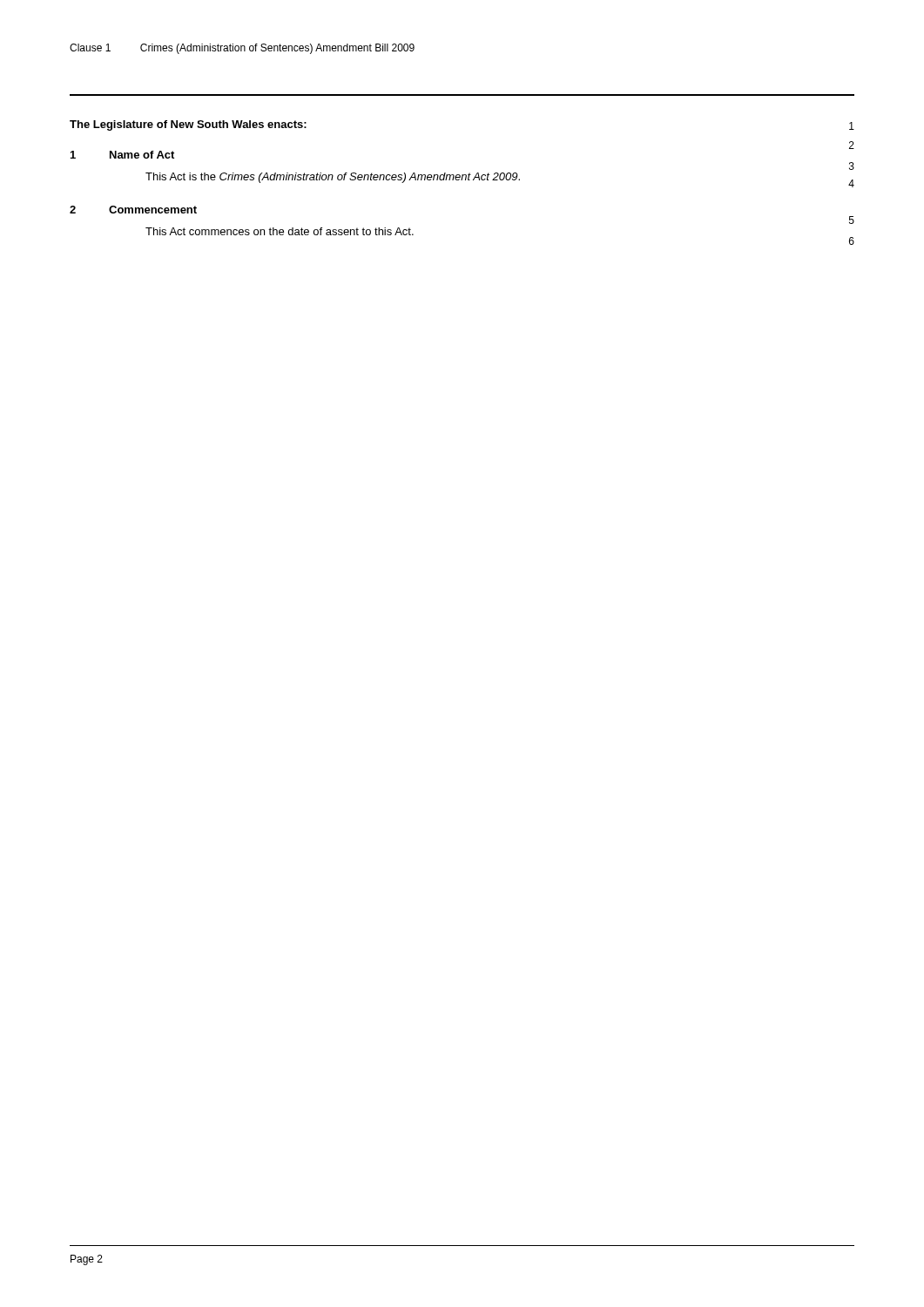Select the block starting "The Legislature of New South Wales enacts:"

coord(188,124)
